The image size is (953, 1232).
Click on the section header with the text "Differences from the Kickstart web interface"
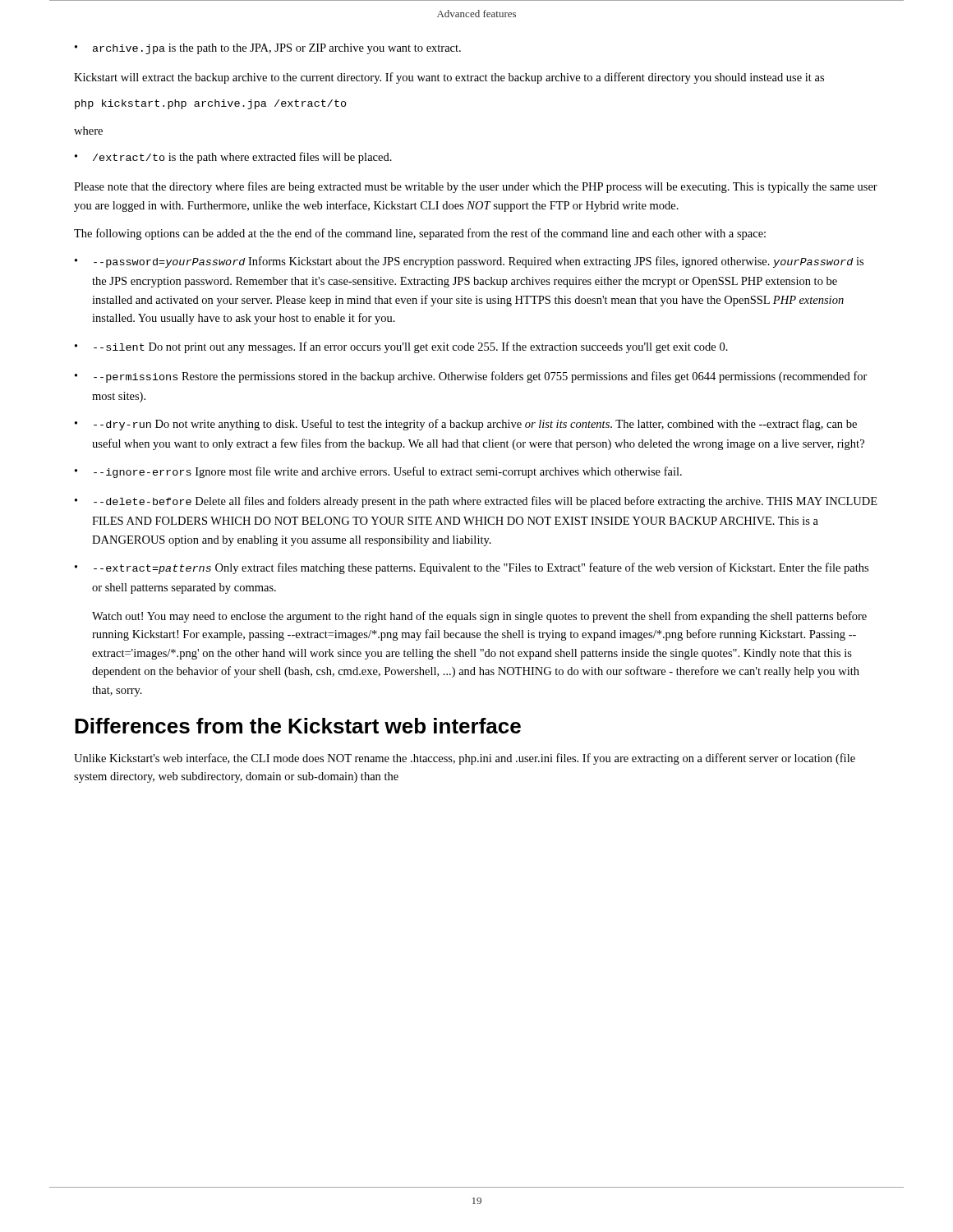coord(298,726)
